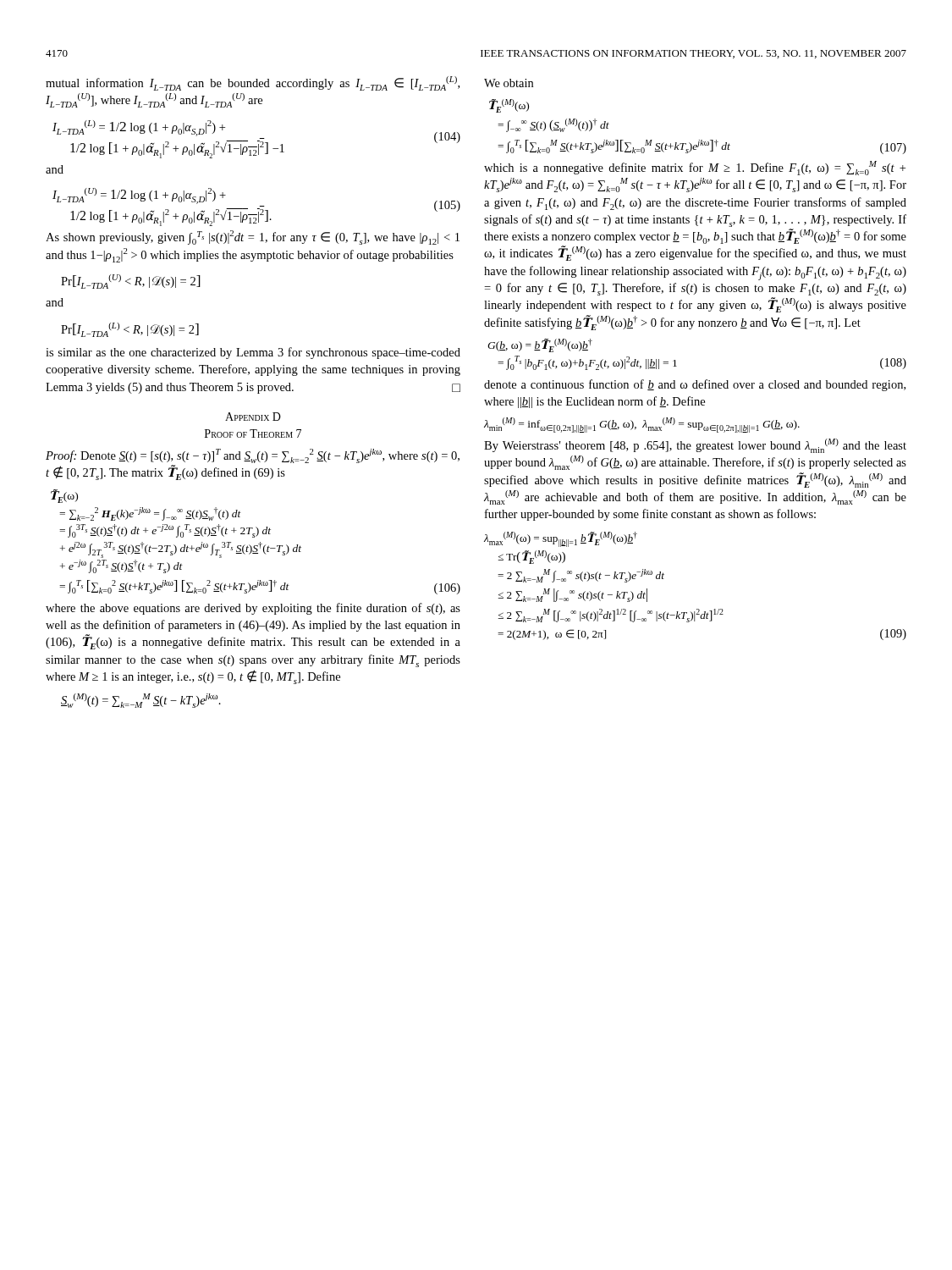This screenshot has width=952, height=1270.
Task: Navigate to the text block starting "G(b, ω) = bT̃E(M)(ω)b† = ∫0Ts |b0F1(t,"
Action: [x=540, y=345]
